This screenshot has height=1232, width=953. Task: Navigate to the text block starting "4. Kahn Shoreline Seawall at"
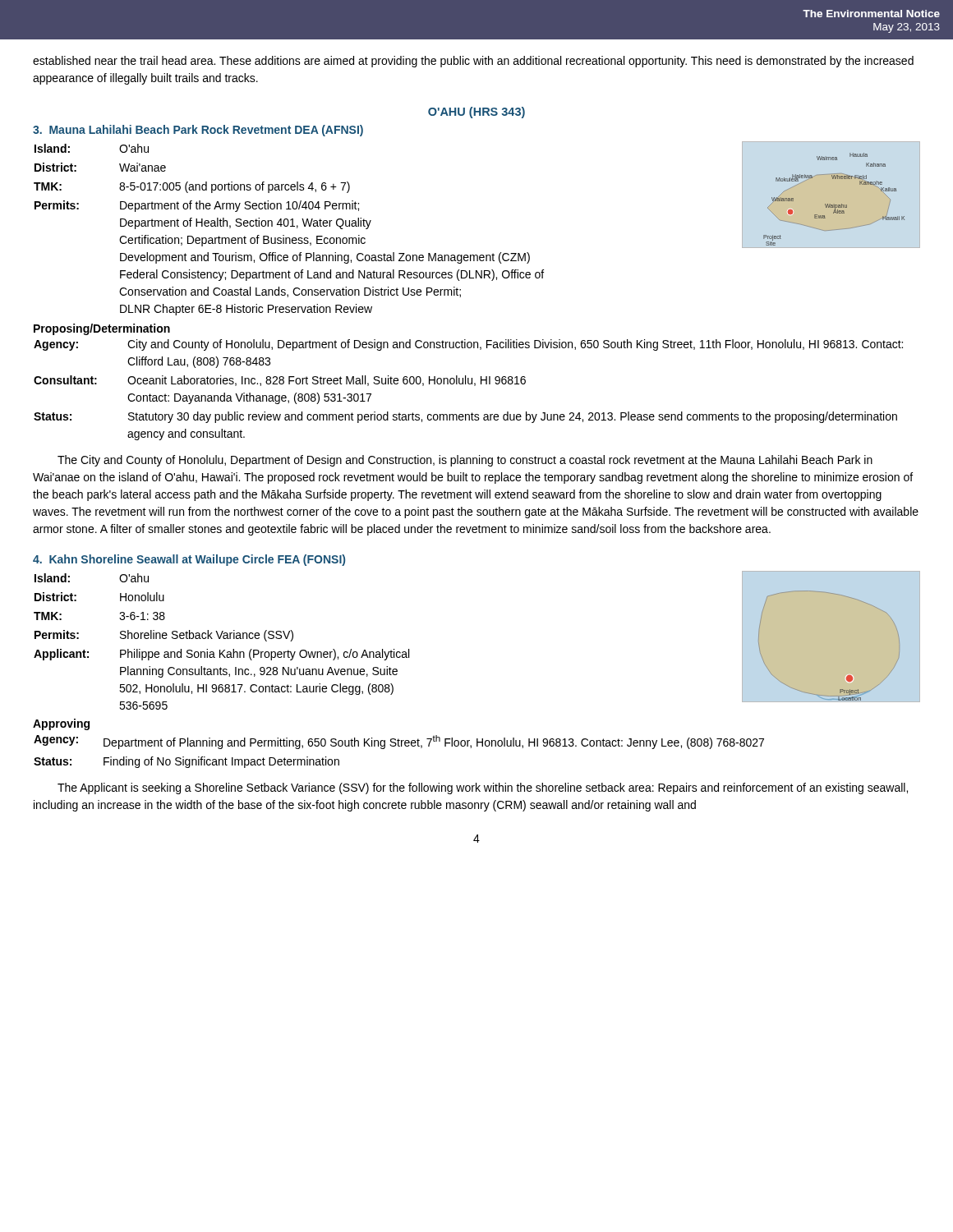[189, 559]
